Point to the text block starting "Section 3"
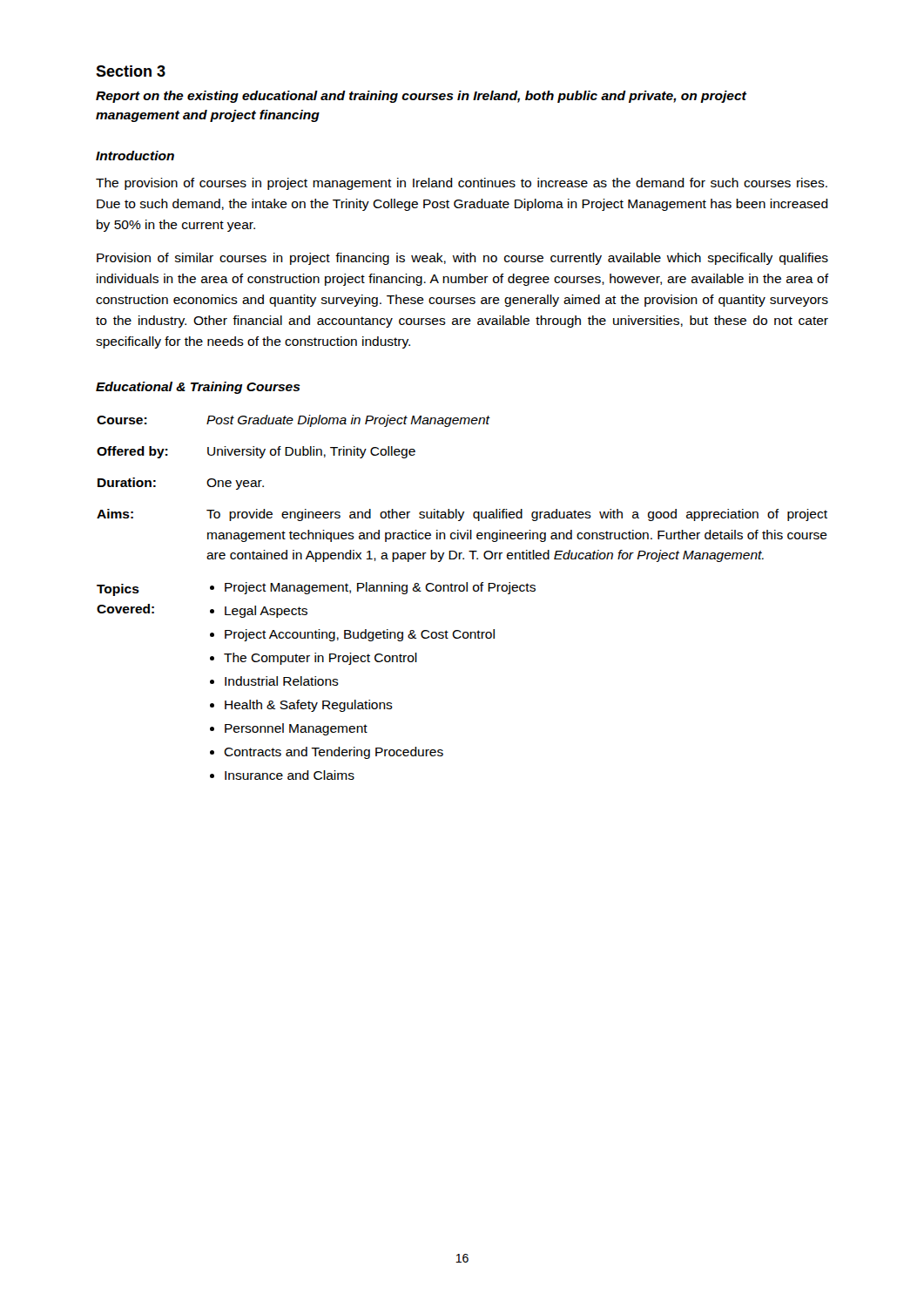 [131, 71]
